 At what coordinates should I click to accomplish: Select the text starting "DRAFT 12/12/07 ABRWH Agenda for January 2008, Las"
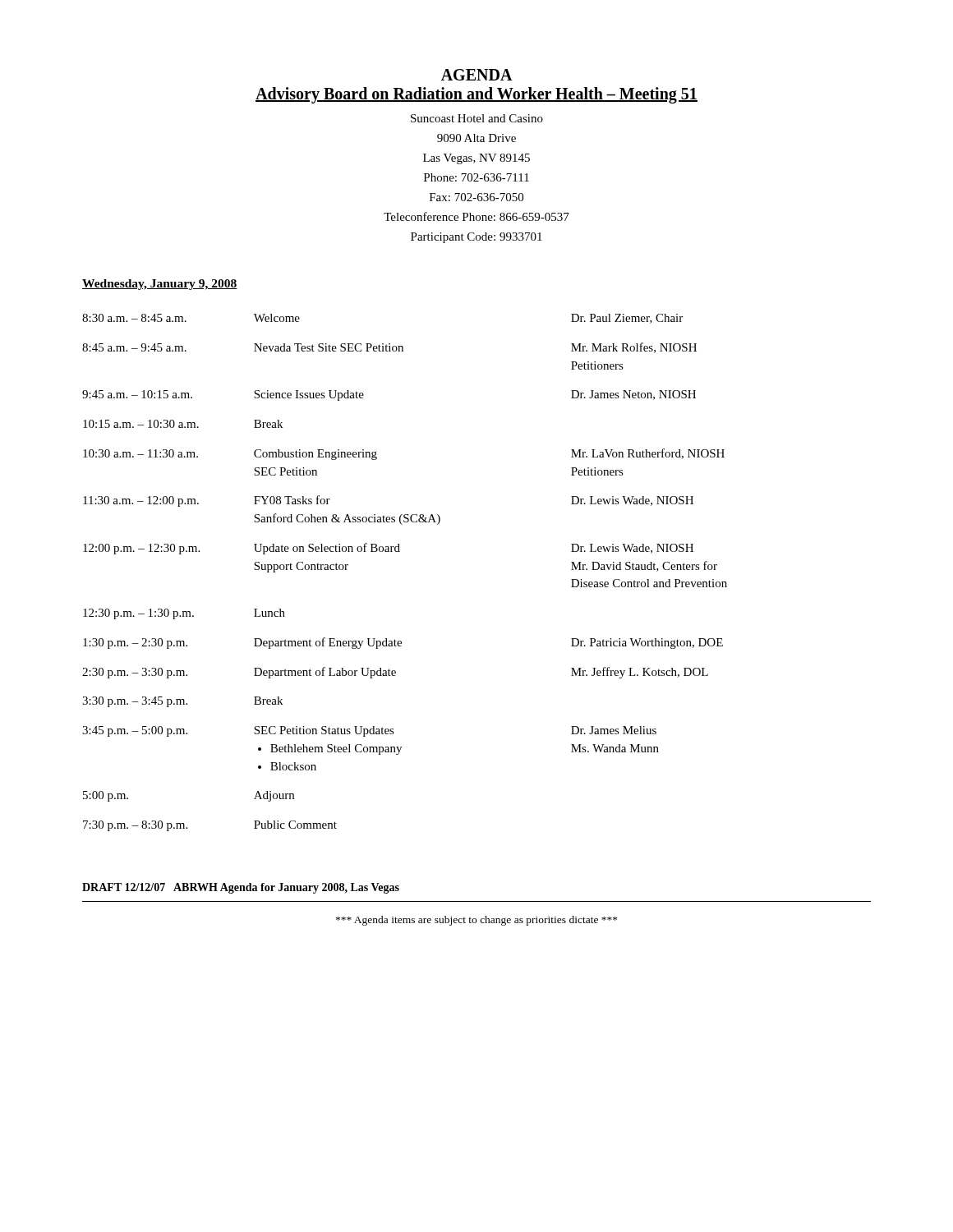(241, 887)
